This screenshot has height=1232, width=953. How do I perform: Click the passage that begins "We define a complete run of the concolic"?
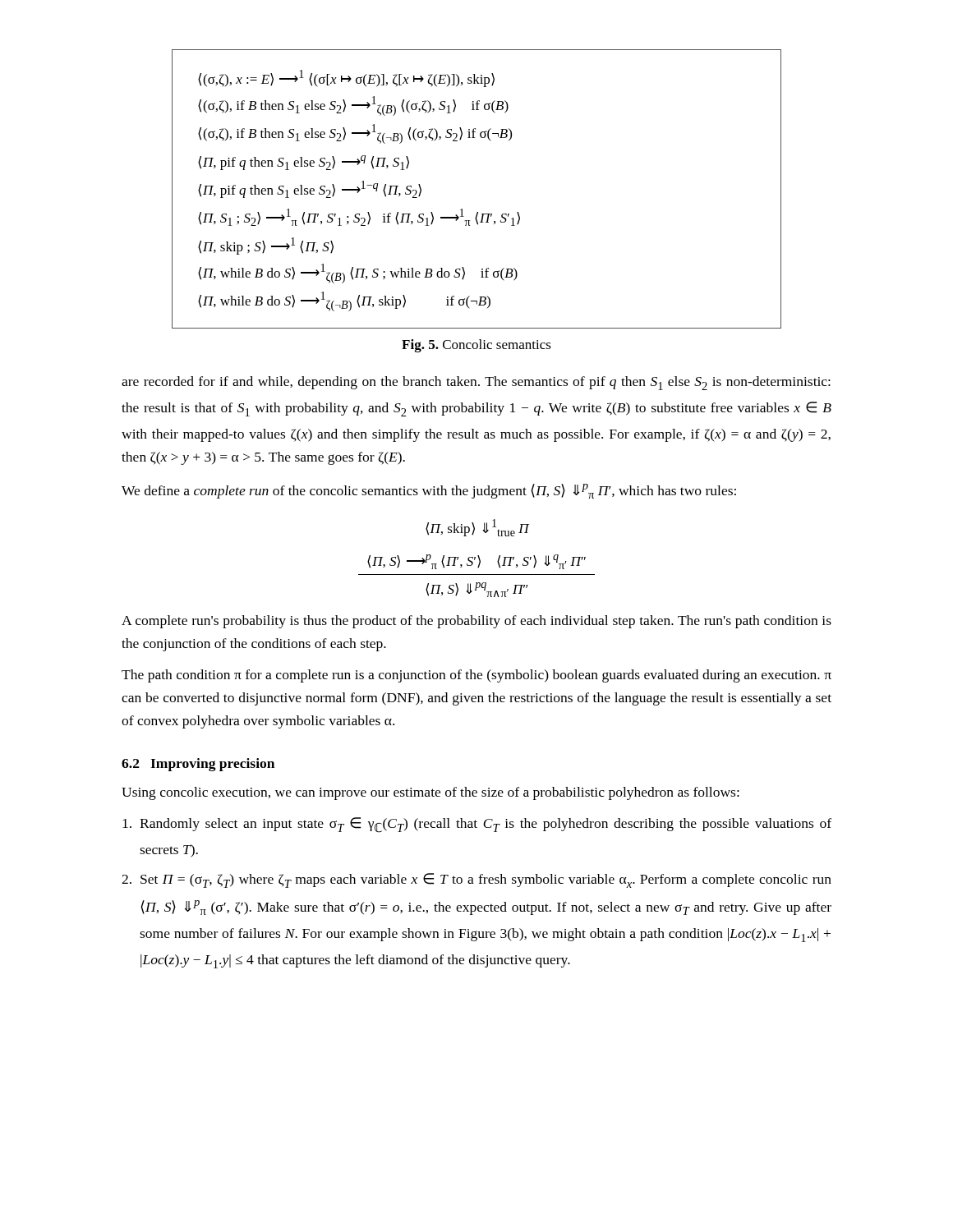(476, 491)
